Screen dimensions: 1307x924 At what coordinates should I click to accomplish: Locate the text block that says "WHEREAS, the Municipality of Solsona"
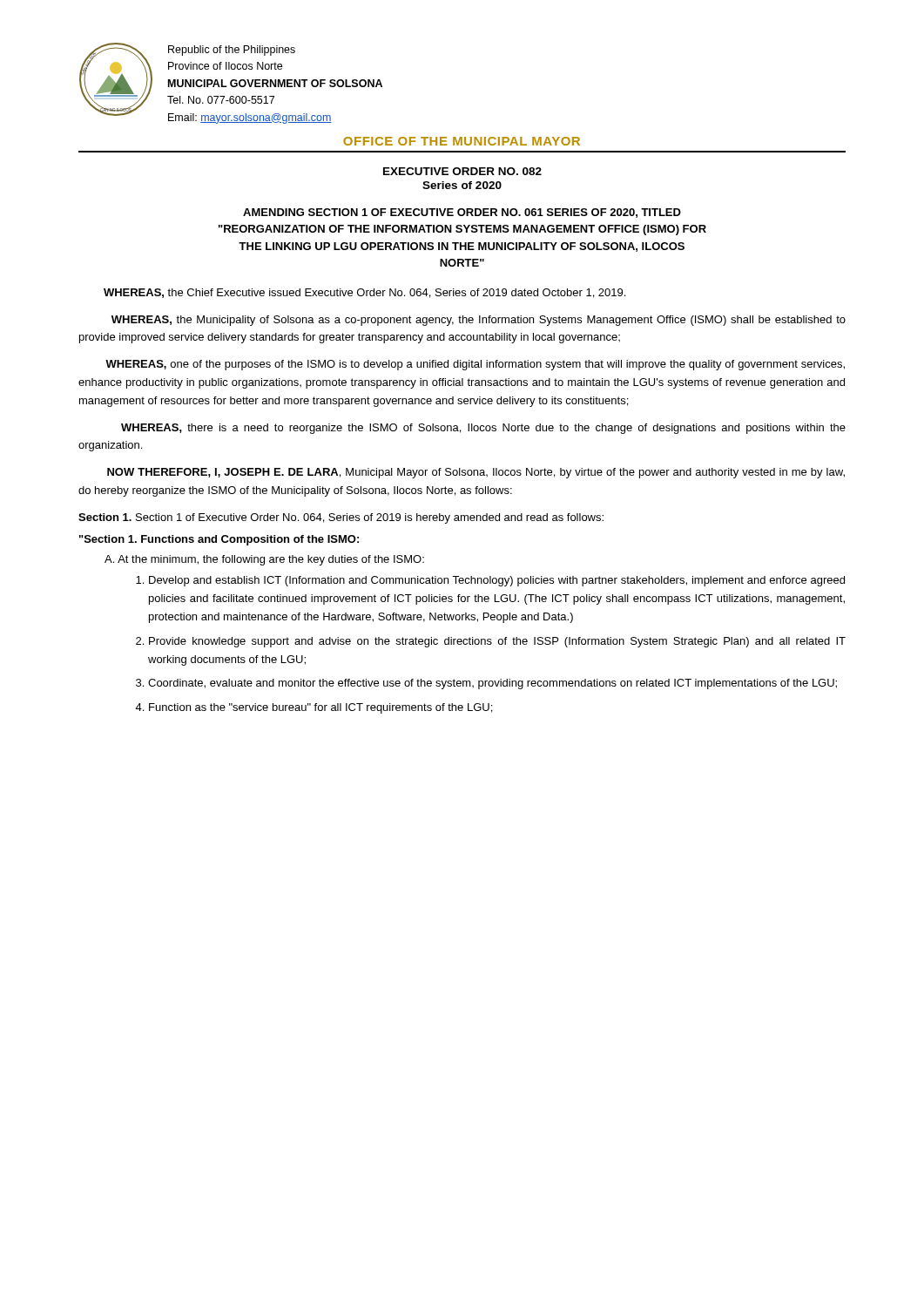(x=462, y=328)
